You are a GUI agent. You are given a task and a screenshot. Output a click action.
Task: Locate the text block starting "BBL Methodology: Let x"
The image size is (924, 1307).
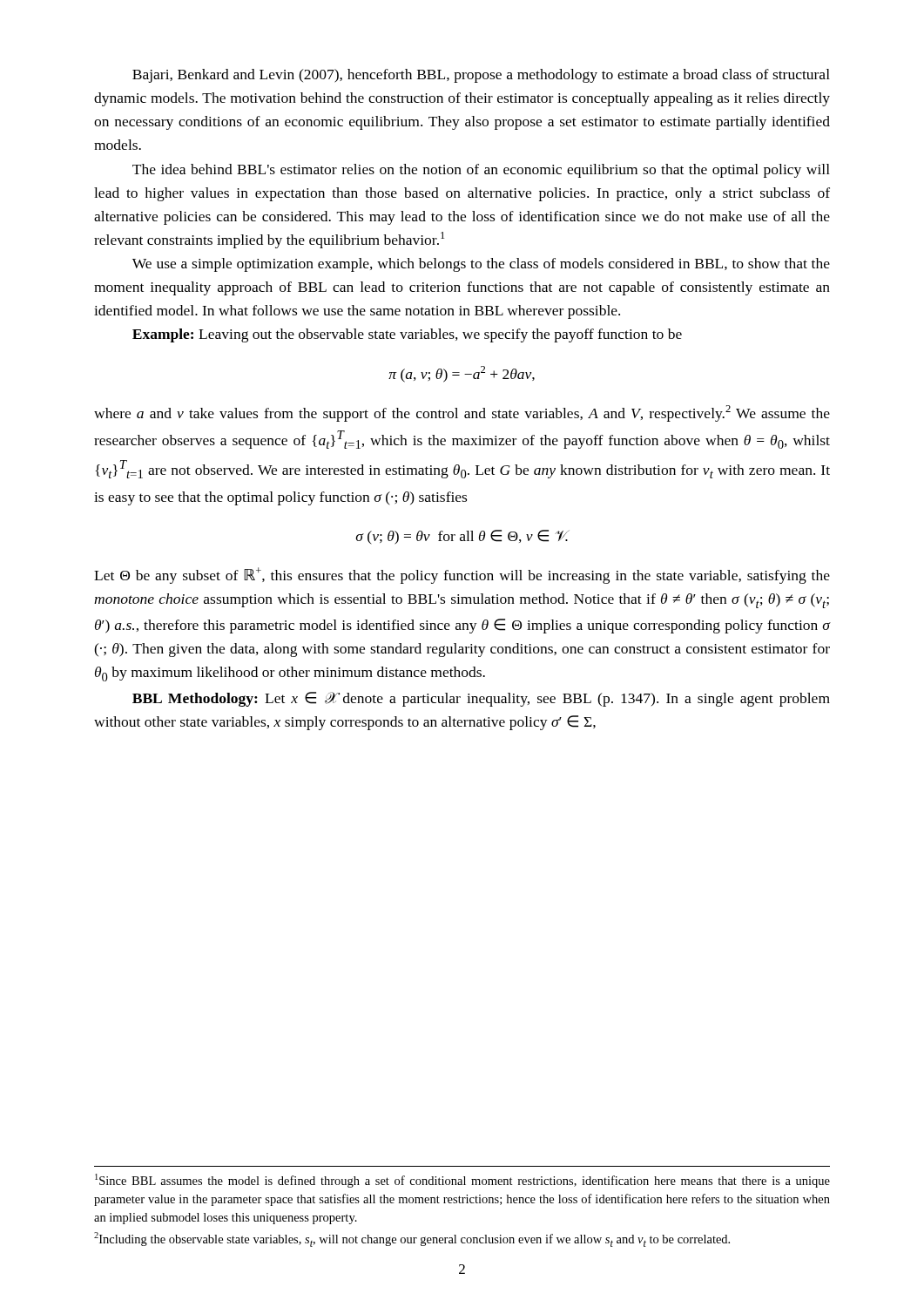(x=462, y=710)
